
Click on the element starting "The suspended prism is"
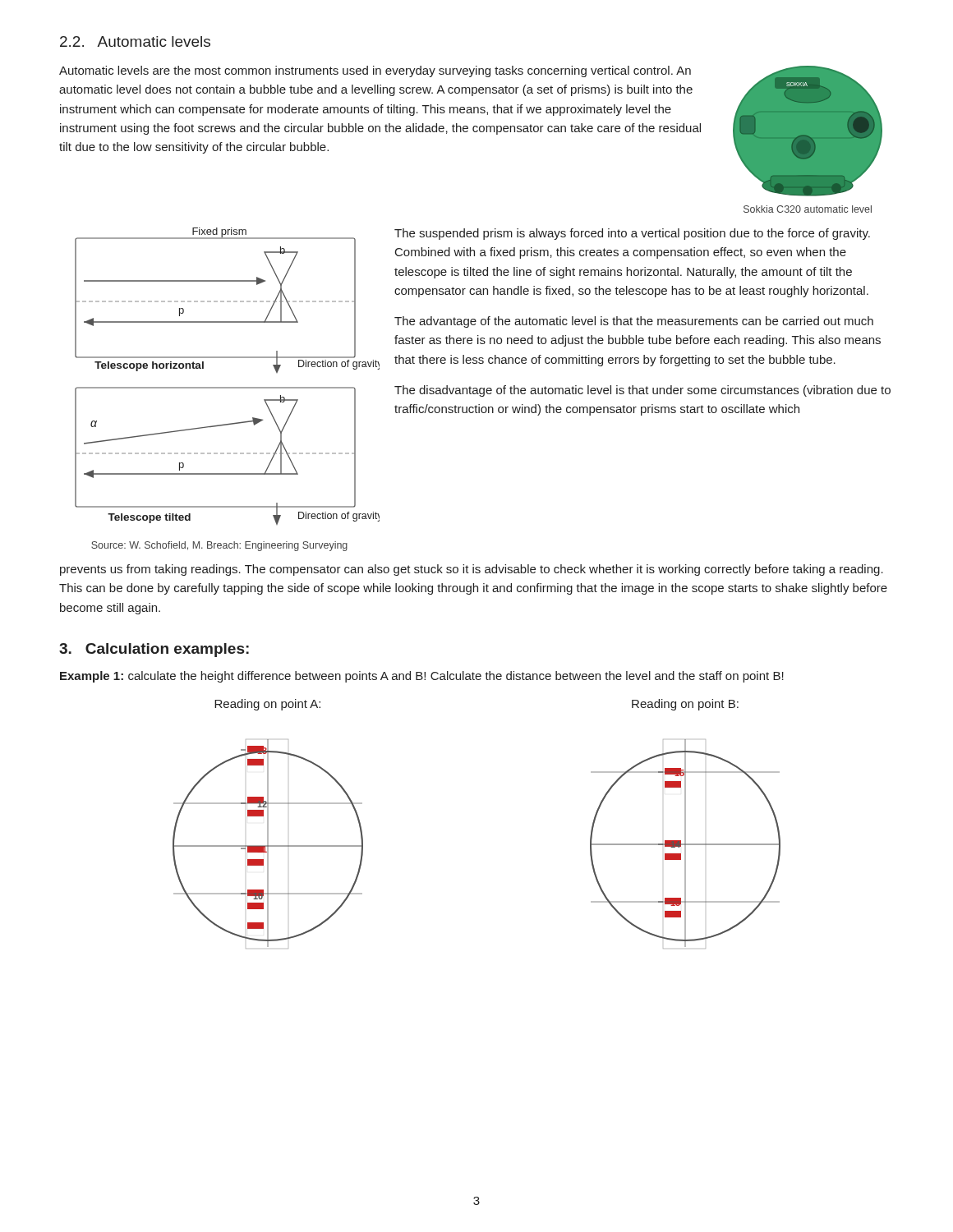tap(633, 261)
